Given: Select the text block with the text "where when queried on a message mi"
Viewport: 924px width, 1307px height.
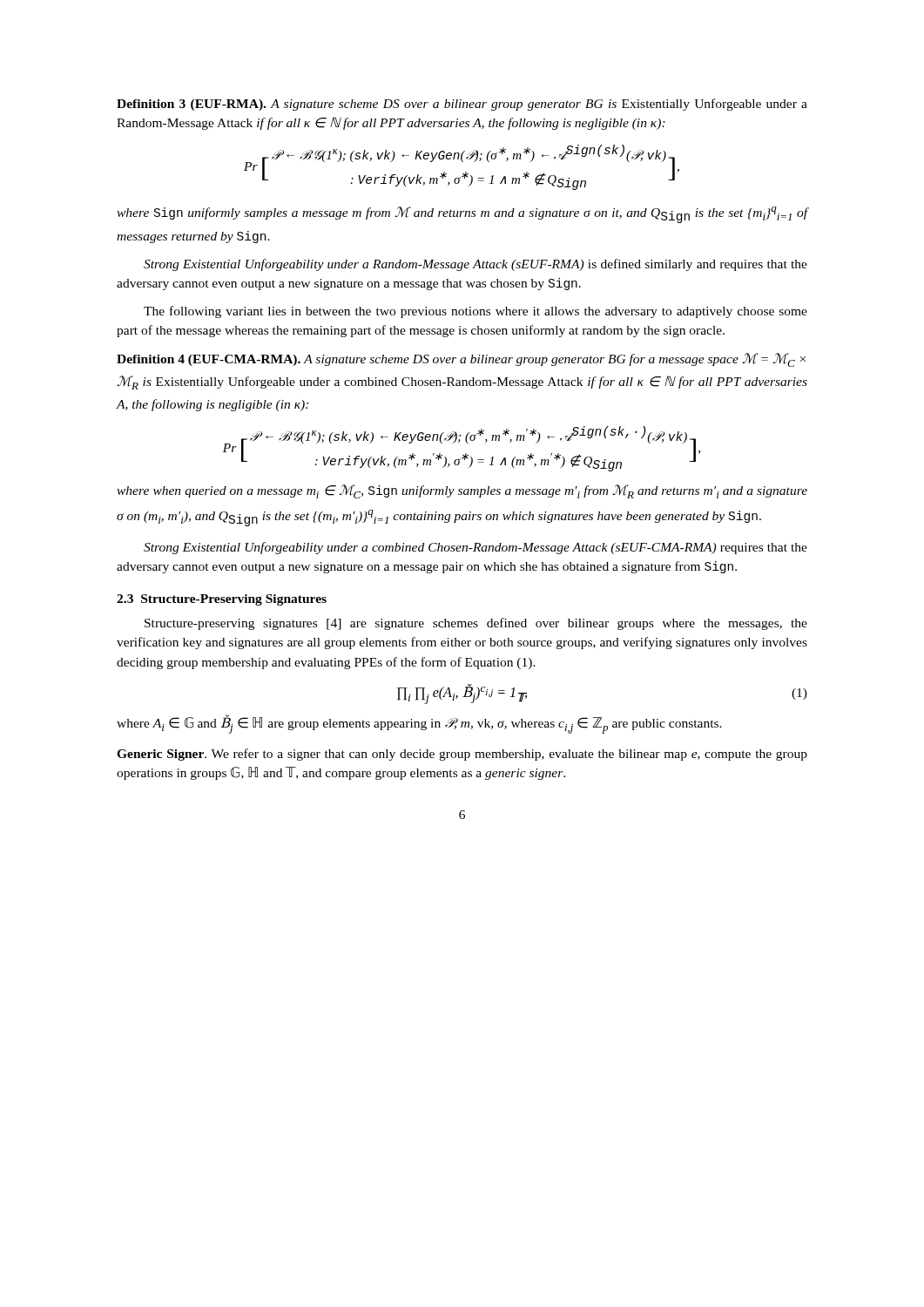Looking at the screenshot, I should pyautogui.click(x=462, y=505).
